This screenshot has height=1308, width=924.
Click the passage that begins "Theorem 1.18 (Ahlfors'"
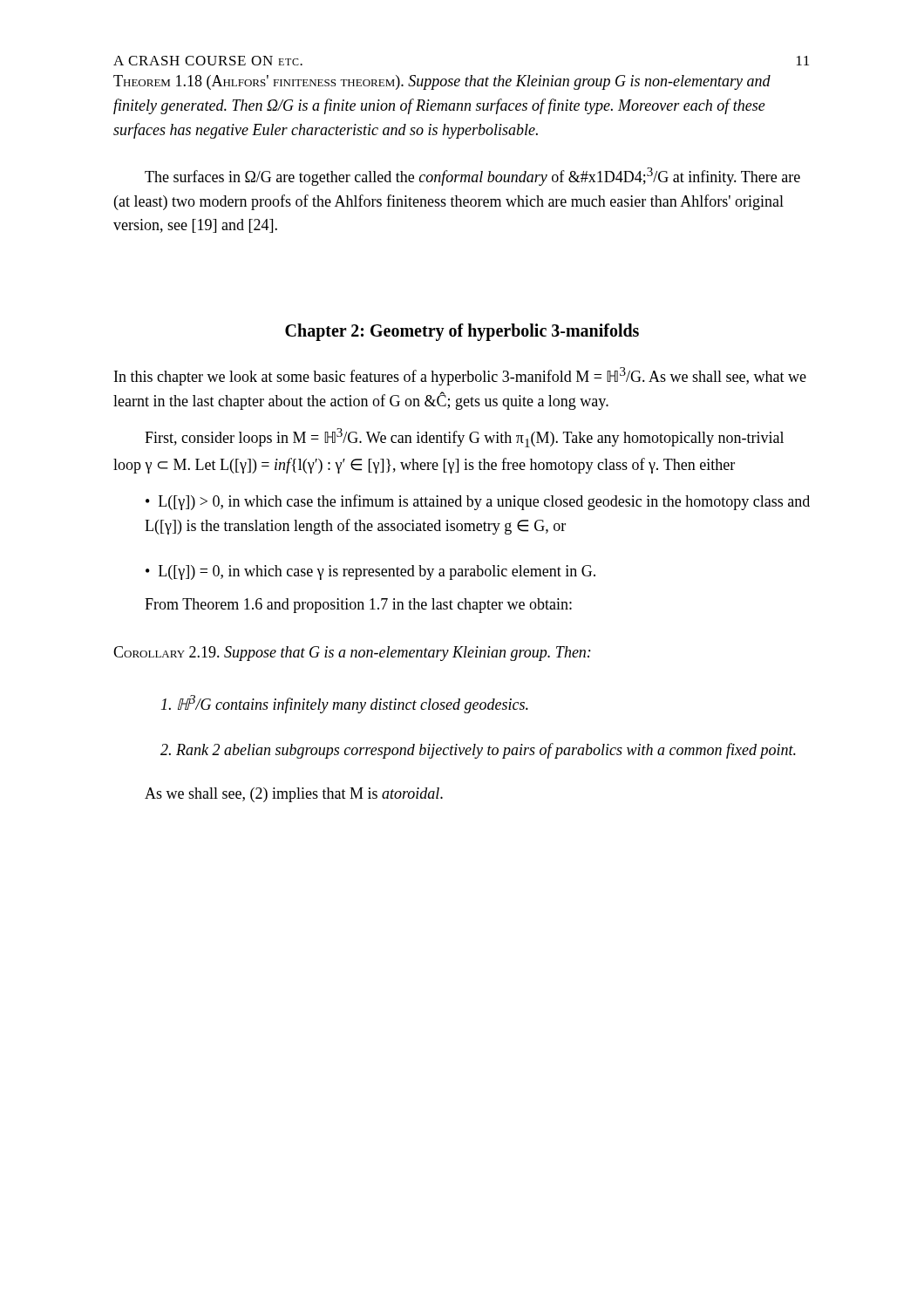(442, 105)
